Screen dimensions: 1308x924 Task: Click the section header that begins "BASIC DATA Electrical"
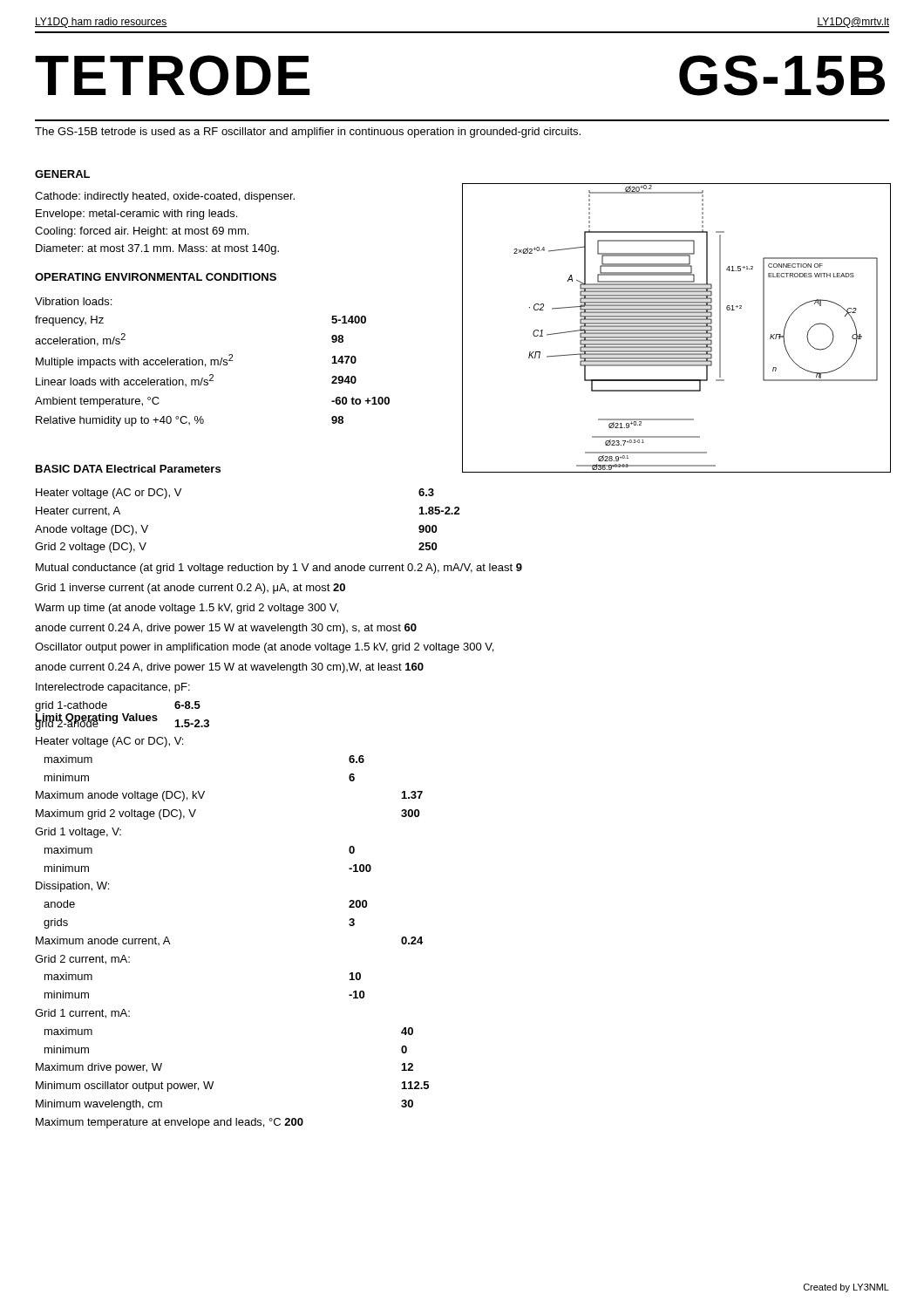[x=128, y=469]
